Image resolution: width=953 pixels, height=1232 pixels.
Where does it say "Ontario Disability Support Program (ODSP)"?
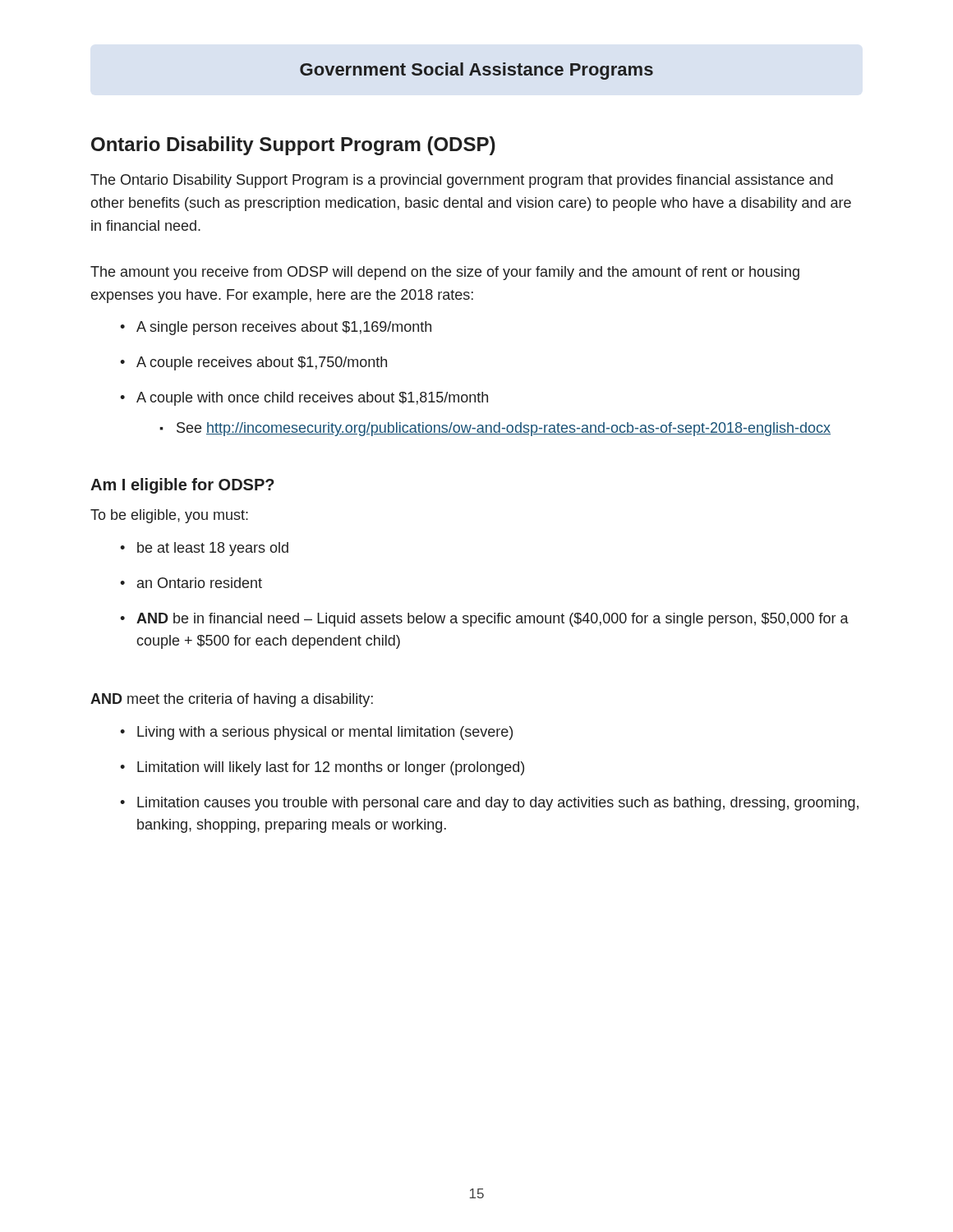click(476, 145)
